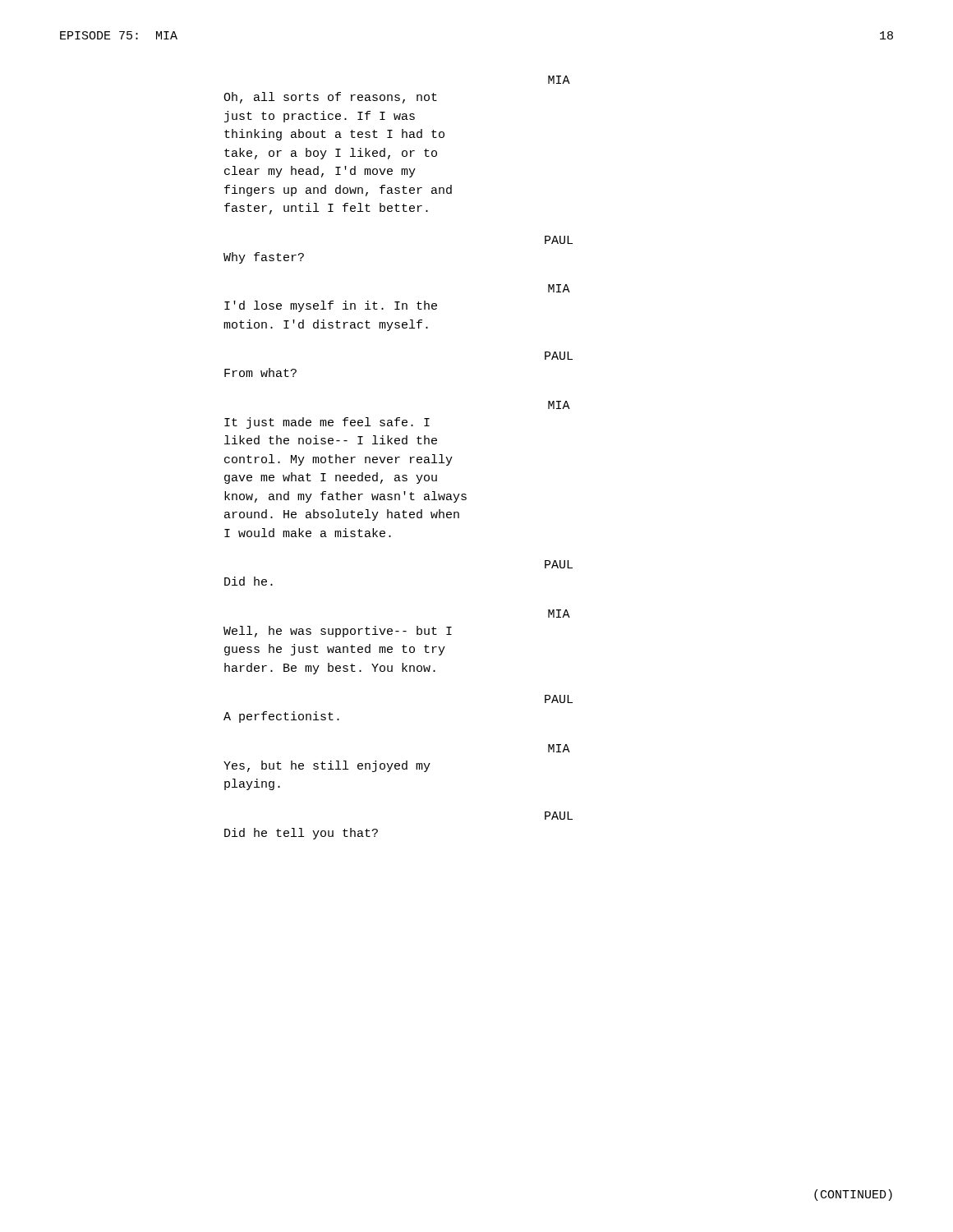Point to the block beginning "MIA I'd lose myself in it. In the"
The height and width of the screenshot is (1232, 953).
pyautogui.click(x=559, y=288)
